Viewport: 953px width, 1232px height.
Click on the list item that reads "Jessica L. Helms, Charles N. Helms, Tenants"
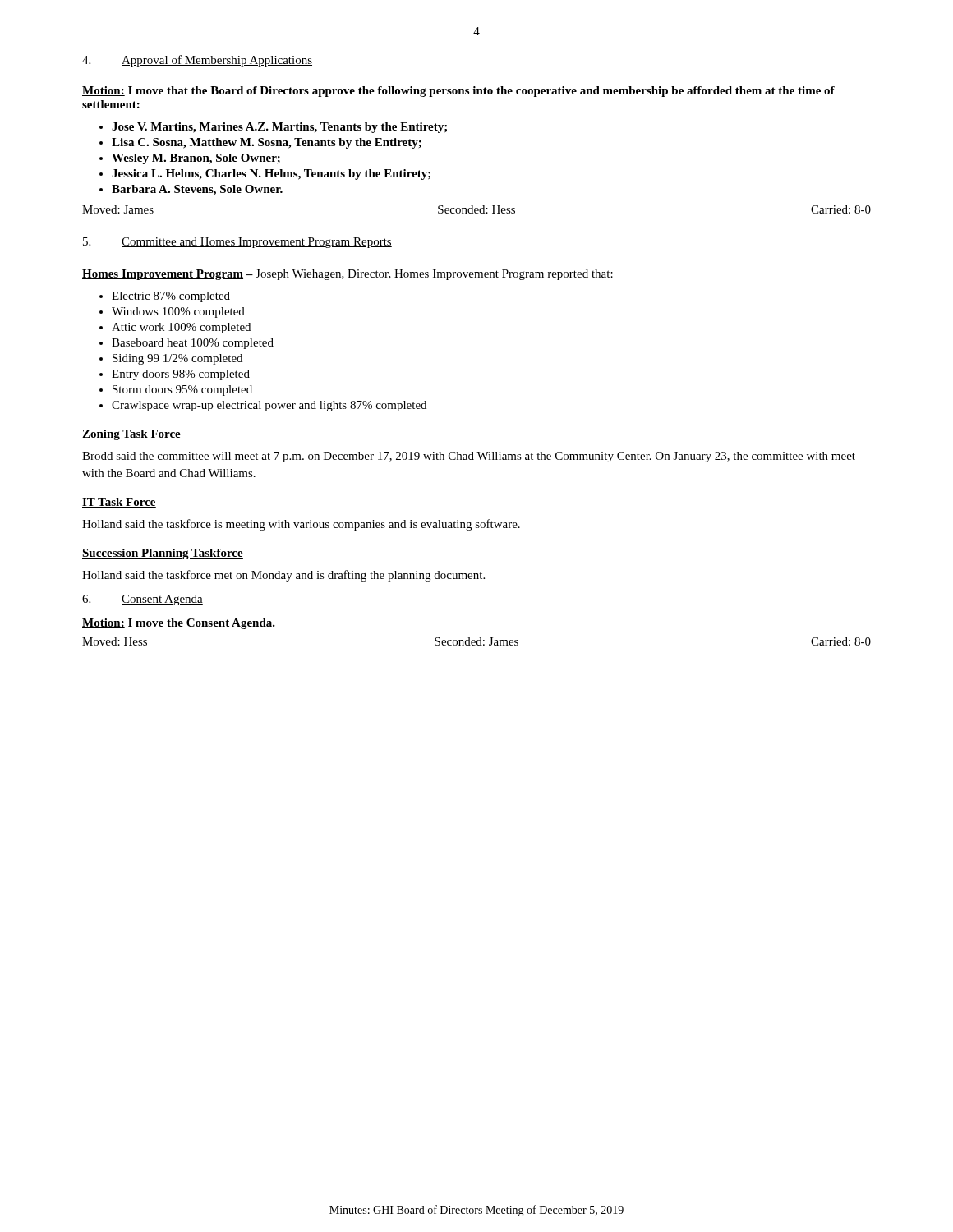pos(272,173)
